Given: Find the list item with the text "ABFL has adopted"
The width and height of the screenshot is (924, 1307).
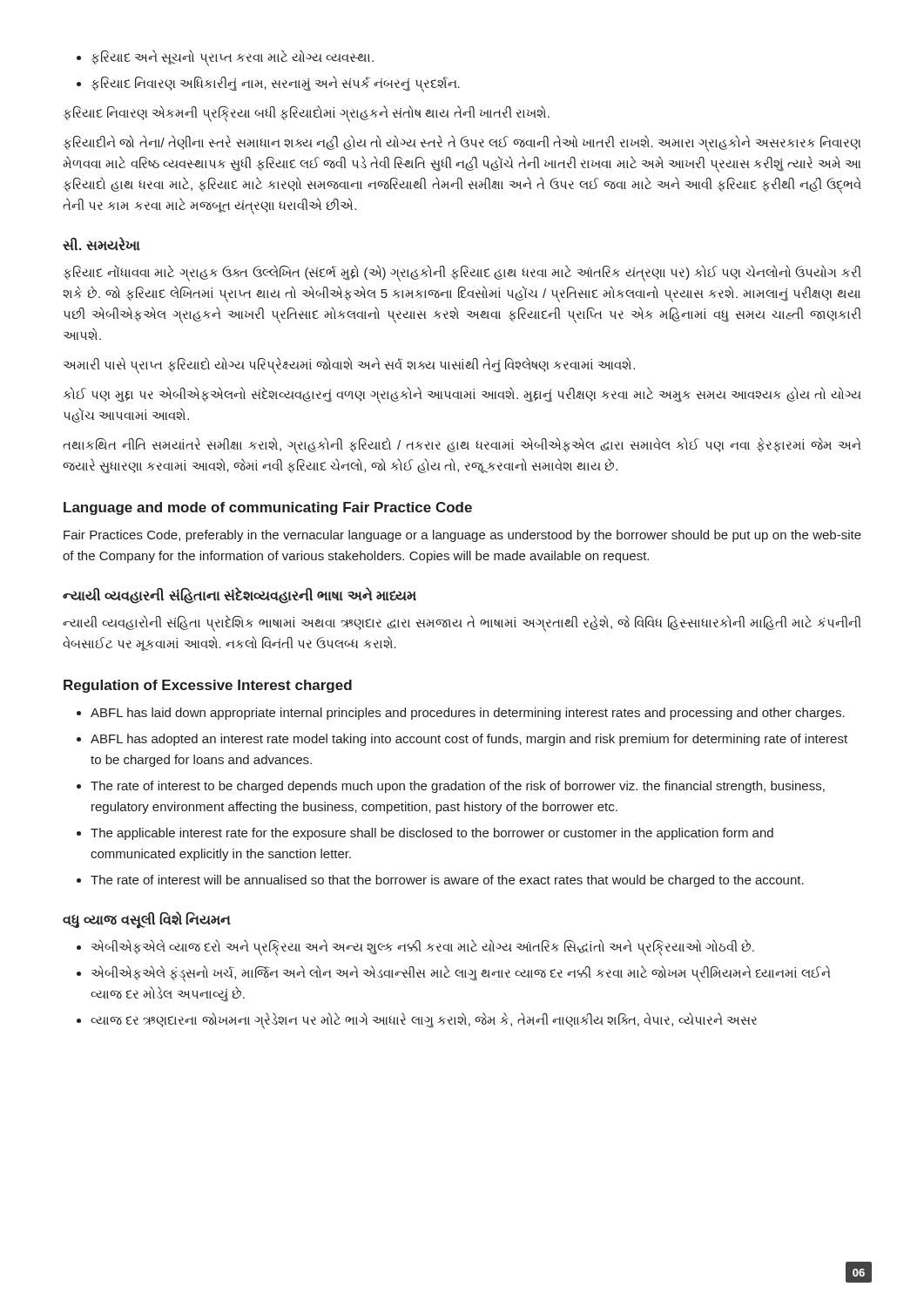Looking at the screenshot, I should pos(469,749).
